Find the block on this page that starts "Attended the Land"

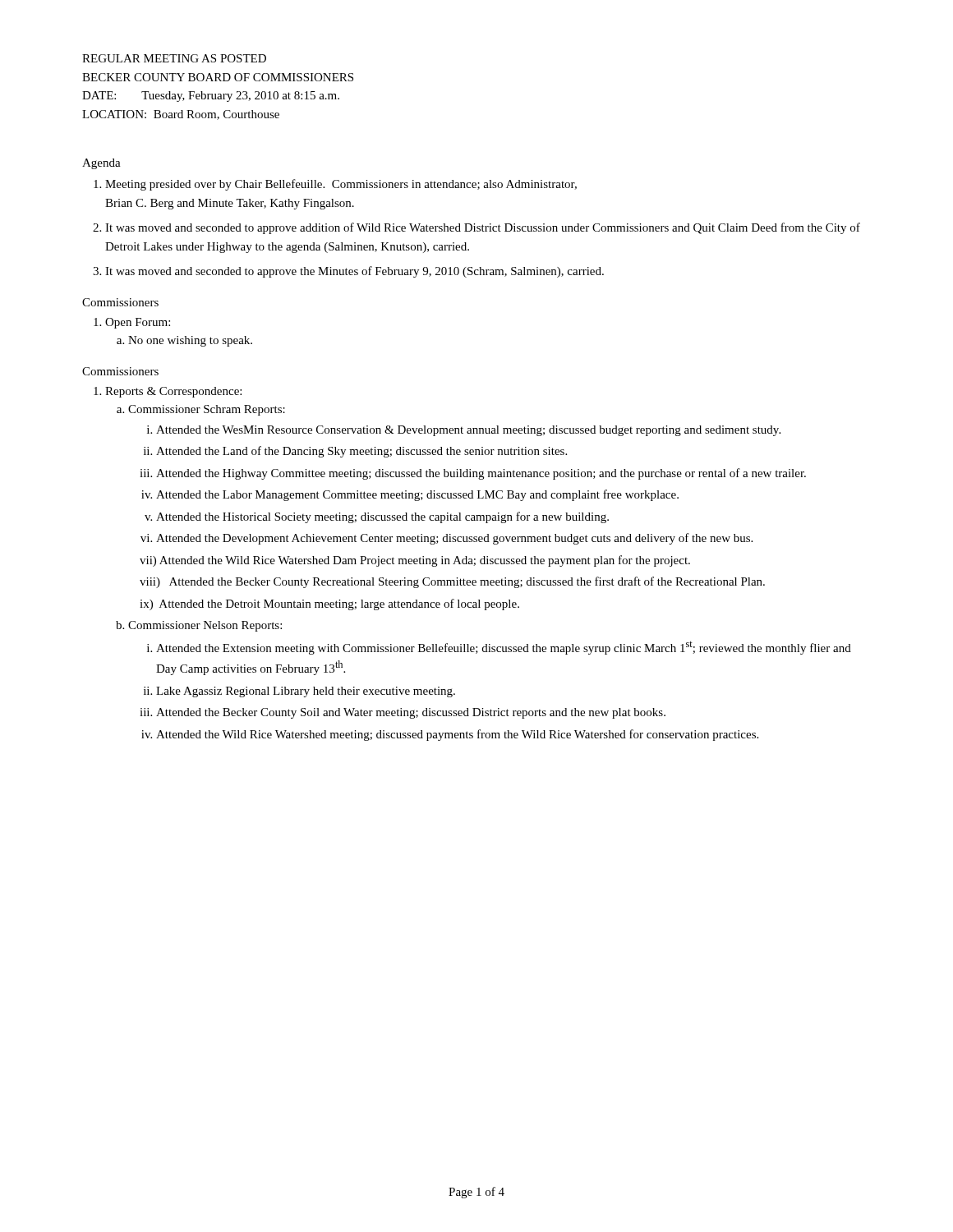[362, 451]
